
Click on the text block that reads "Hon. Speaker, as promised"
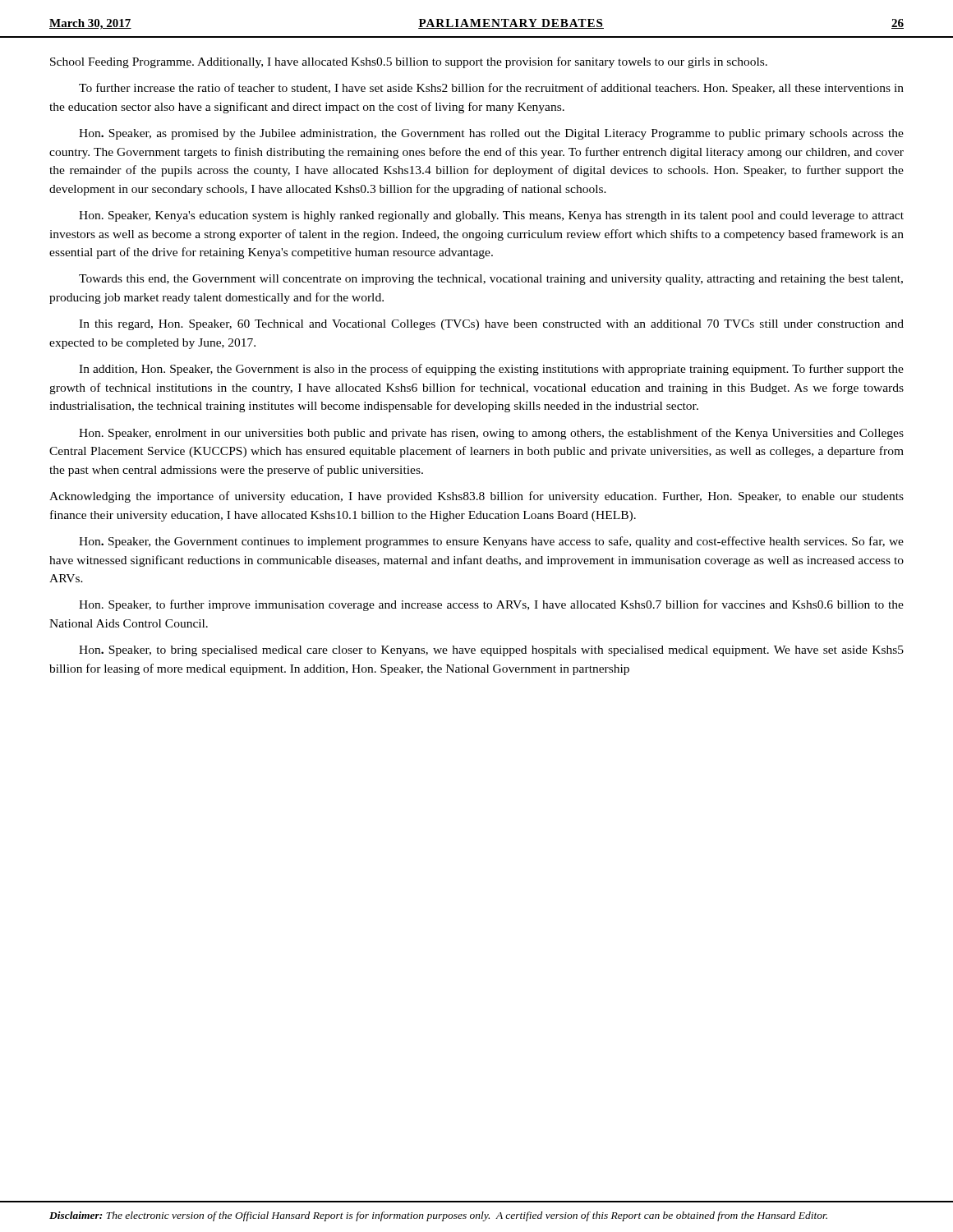click(476, 160)
